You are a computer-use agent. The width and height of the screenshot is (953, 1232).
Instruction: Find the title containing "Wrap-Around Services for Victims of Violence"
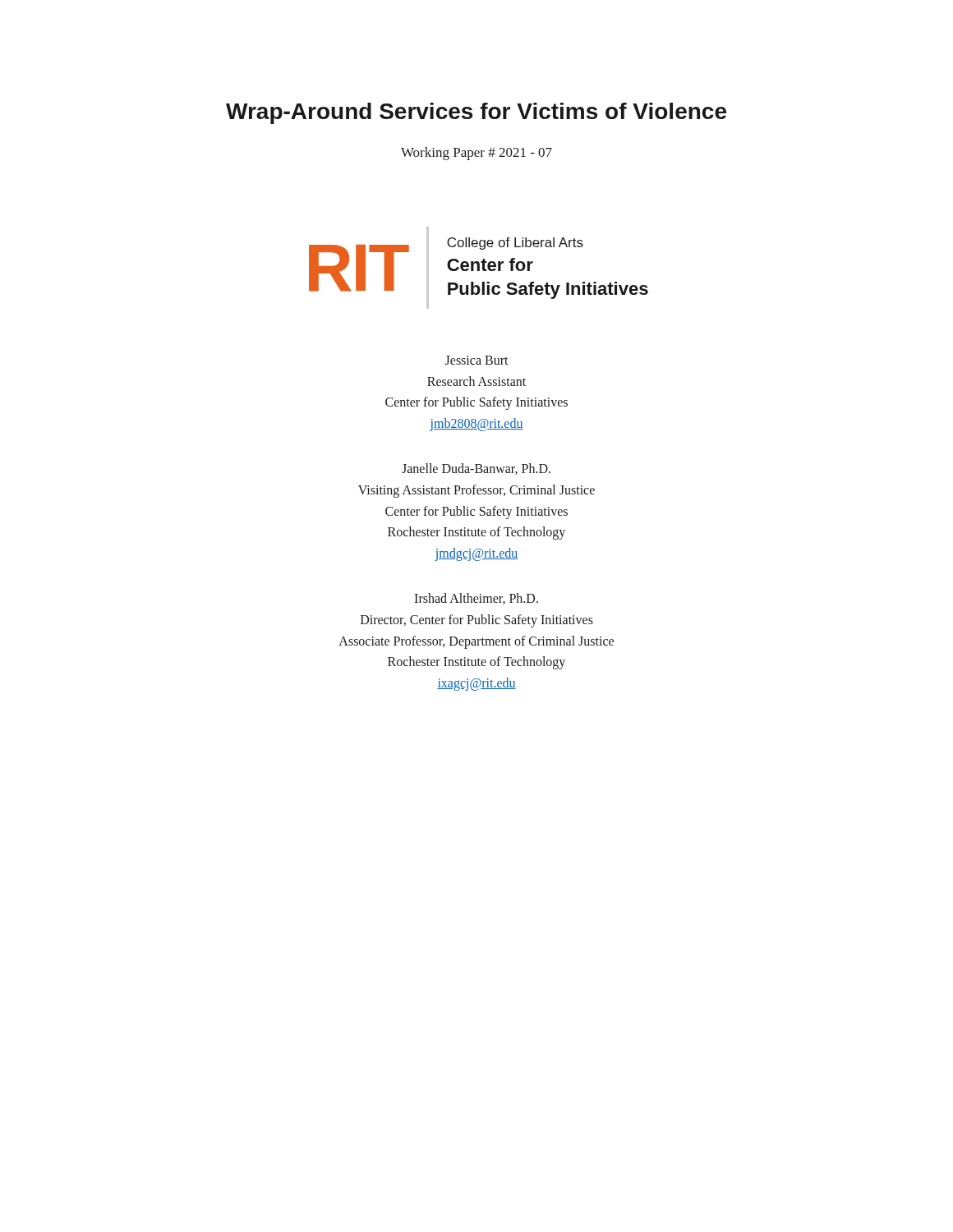[476, 112]
